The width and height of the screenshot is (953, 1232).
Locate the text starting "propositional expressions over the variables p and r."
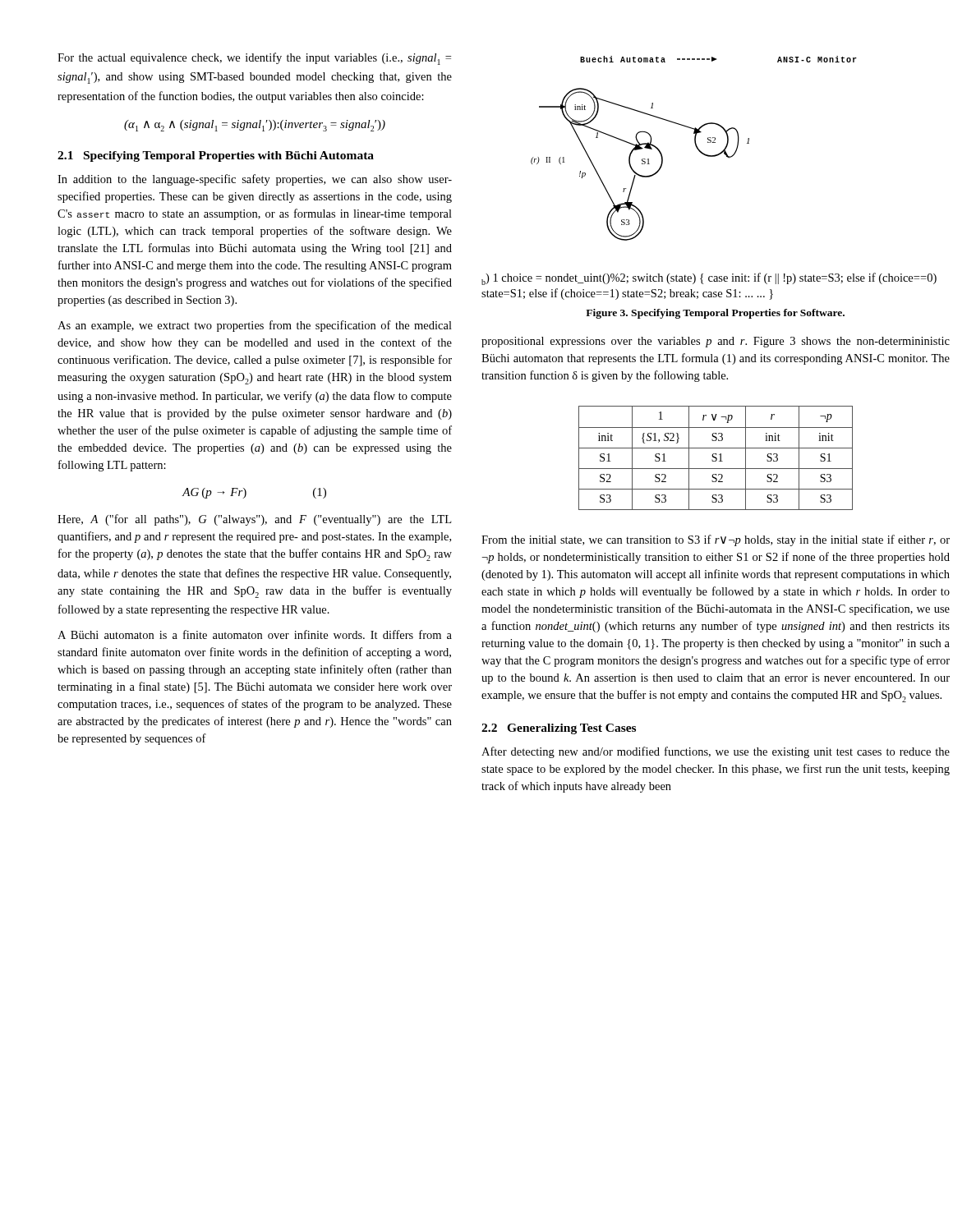pos(716,358)
